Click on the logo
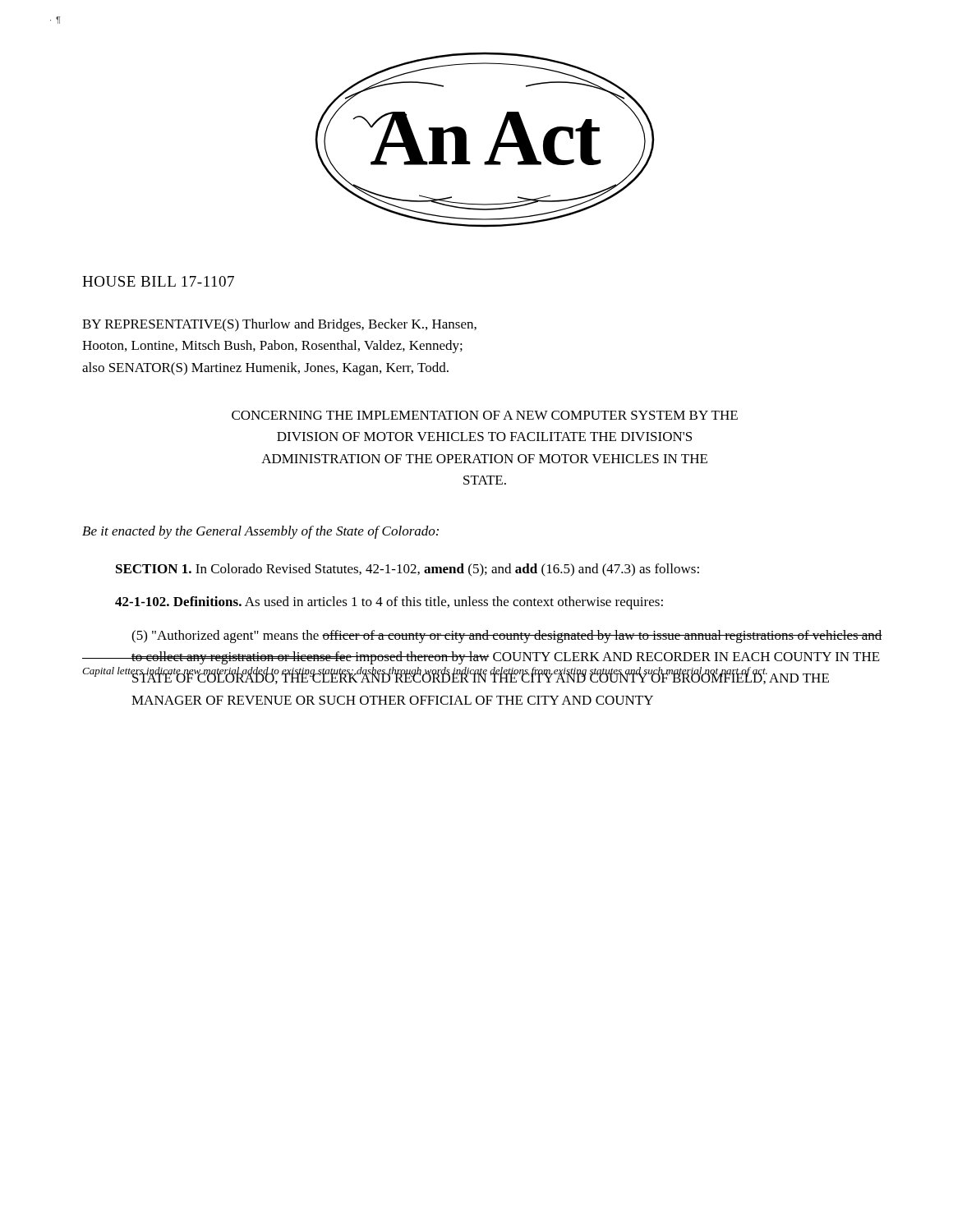 [485, 133]
